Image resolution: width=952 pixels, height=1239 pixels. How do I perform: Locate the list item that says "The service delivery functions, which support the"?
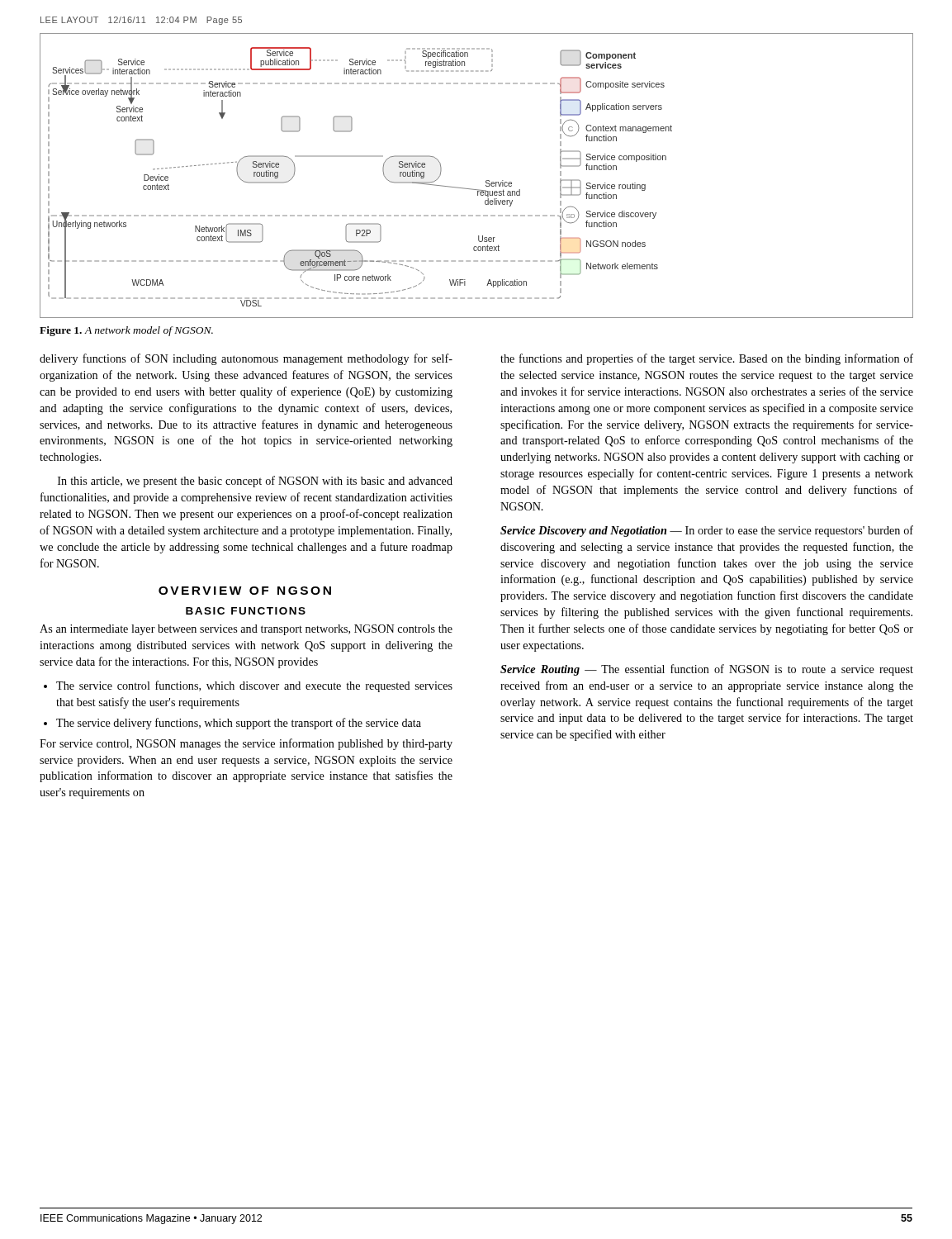click(246, 723)
